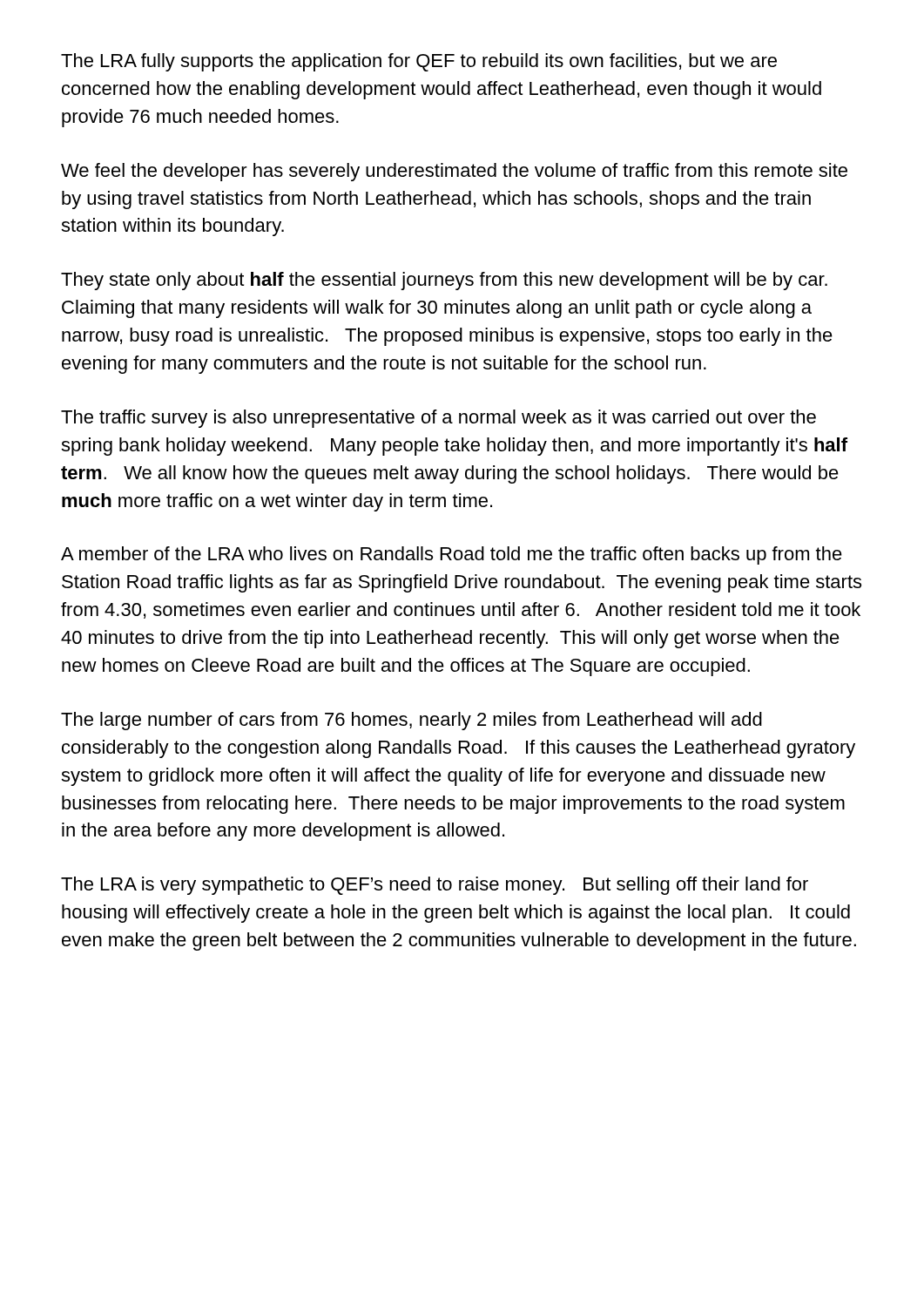Screen dimensions: 1307x924
Task: Click the passage that begins "The large number of"
Action: pyautogui.click(x=458, y=775)
